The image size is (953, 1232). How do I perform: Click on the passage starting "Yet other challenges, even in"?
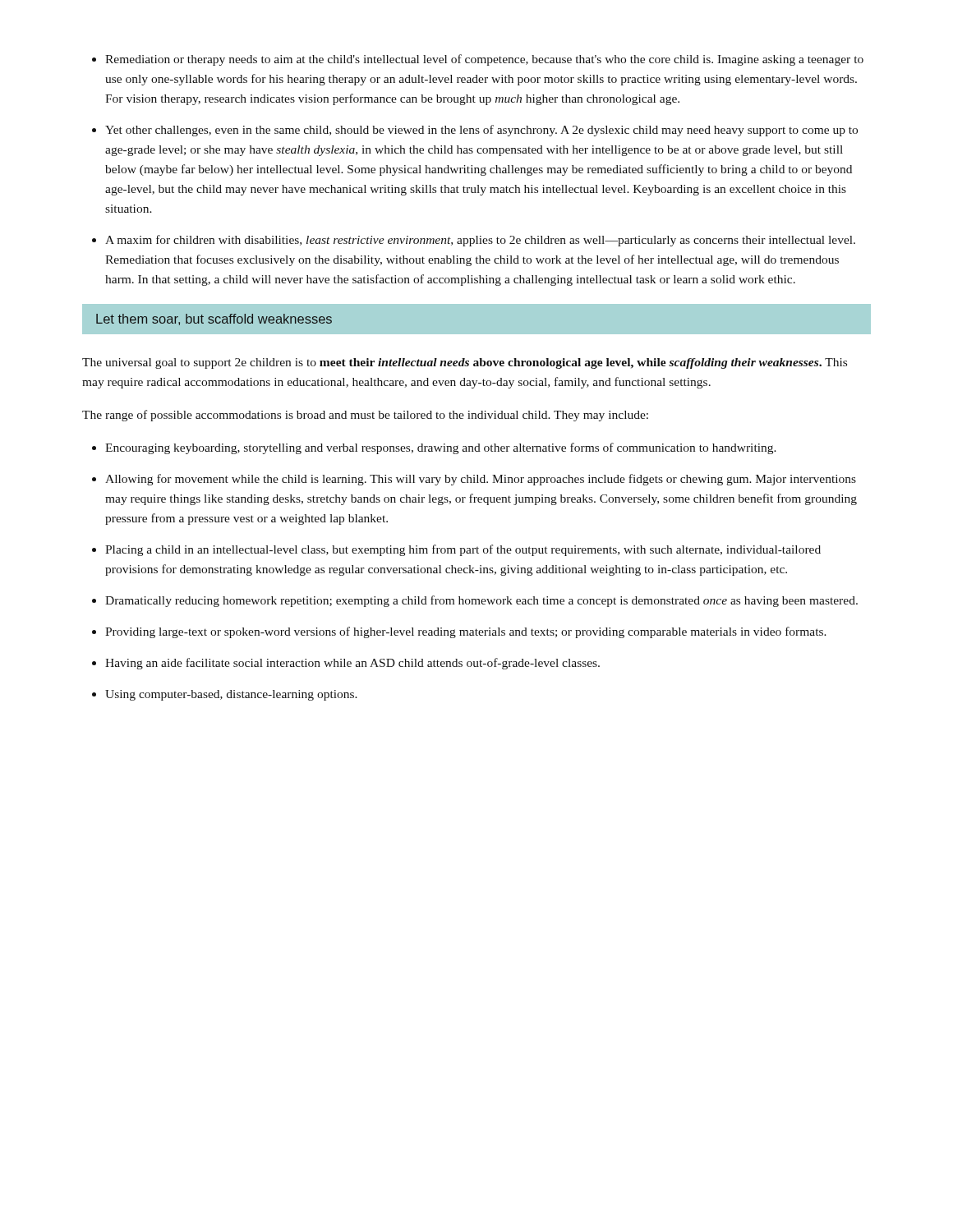(x=482, y=169)
